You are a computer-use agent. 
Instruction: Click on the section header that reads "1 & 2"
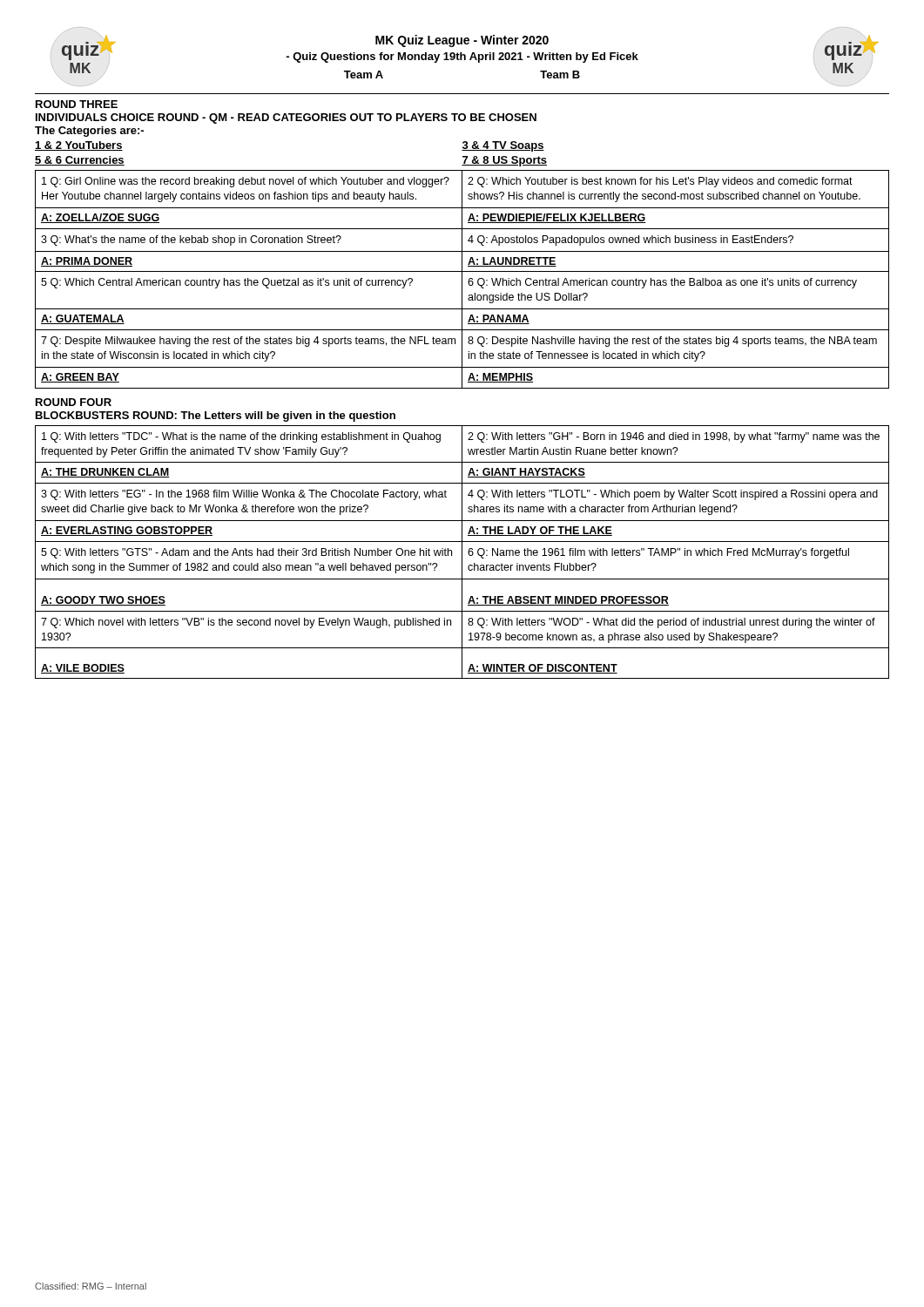click(x=462, y=145)
